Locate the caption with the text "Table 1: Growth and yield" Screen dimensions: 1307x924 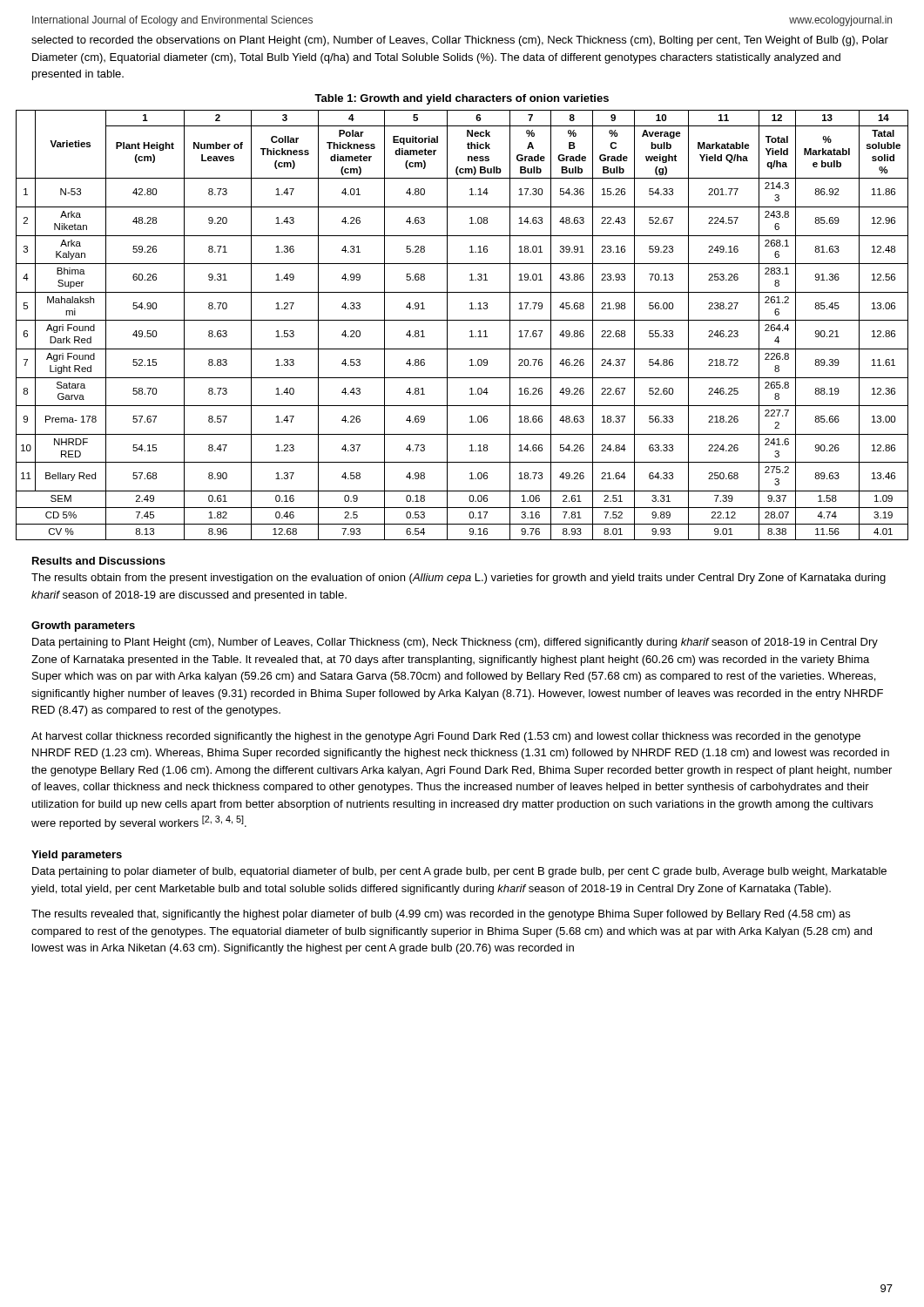click(x=462, y=98)
